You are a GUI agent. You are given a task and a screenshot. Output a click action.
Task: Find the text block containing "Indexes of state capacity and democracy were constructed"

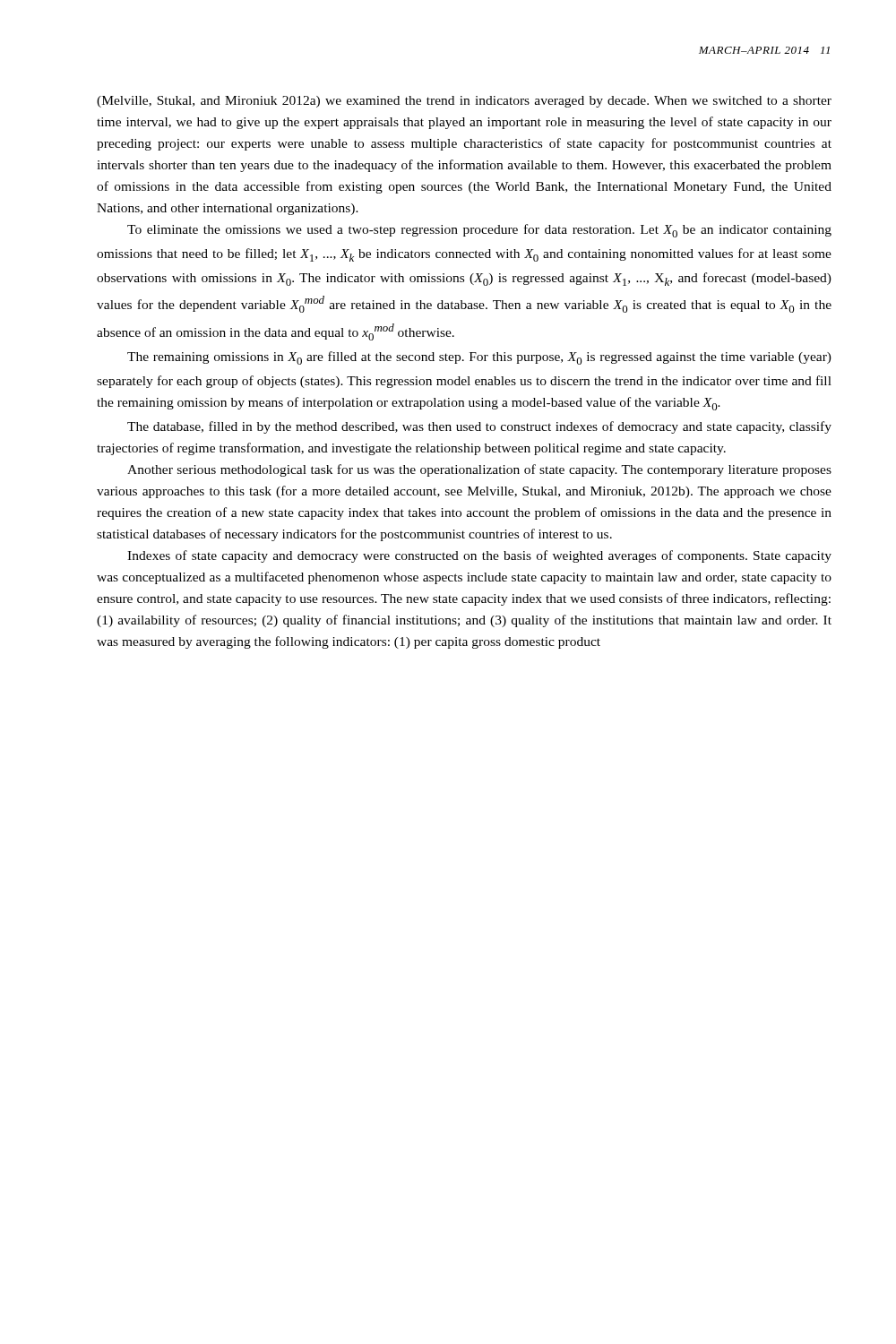(x=464, y=599)
